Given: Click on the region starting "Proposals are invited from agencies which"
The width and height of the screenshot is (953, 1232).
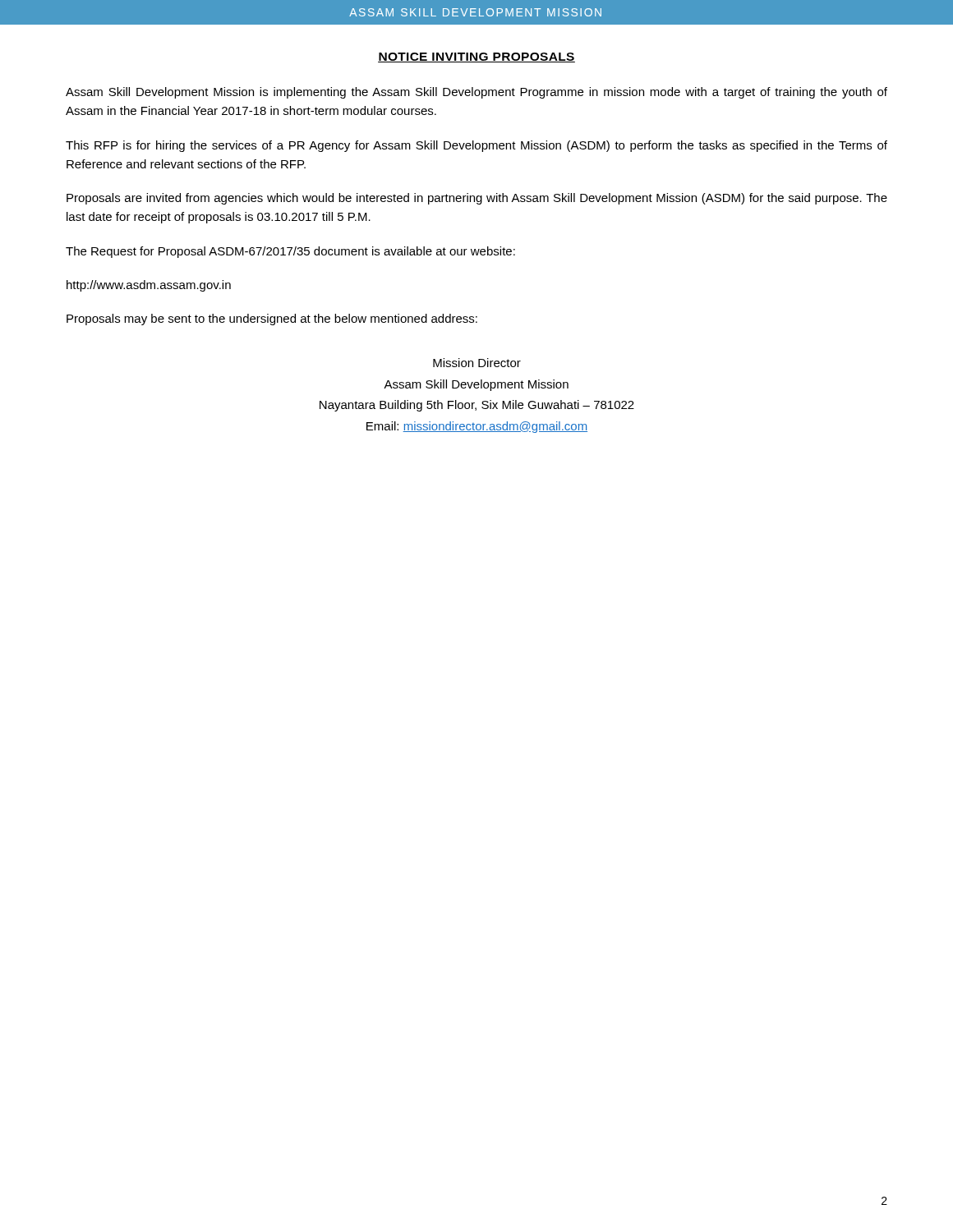Looking at the screenshot, I should coord(476,207).
